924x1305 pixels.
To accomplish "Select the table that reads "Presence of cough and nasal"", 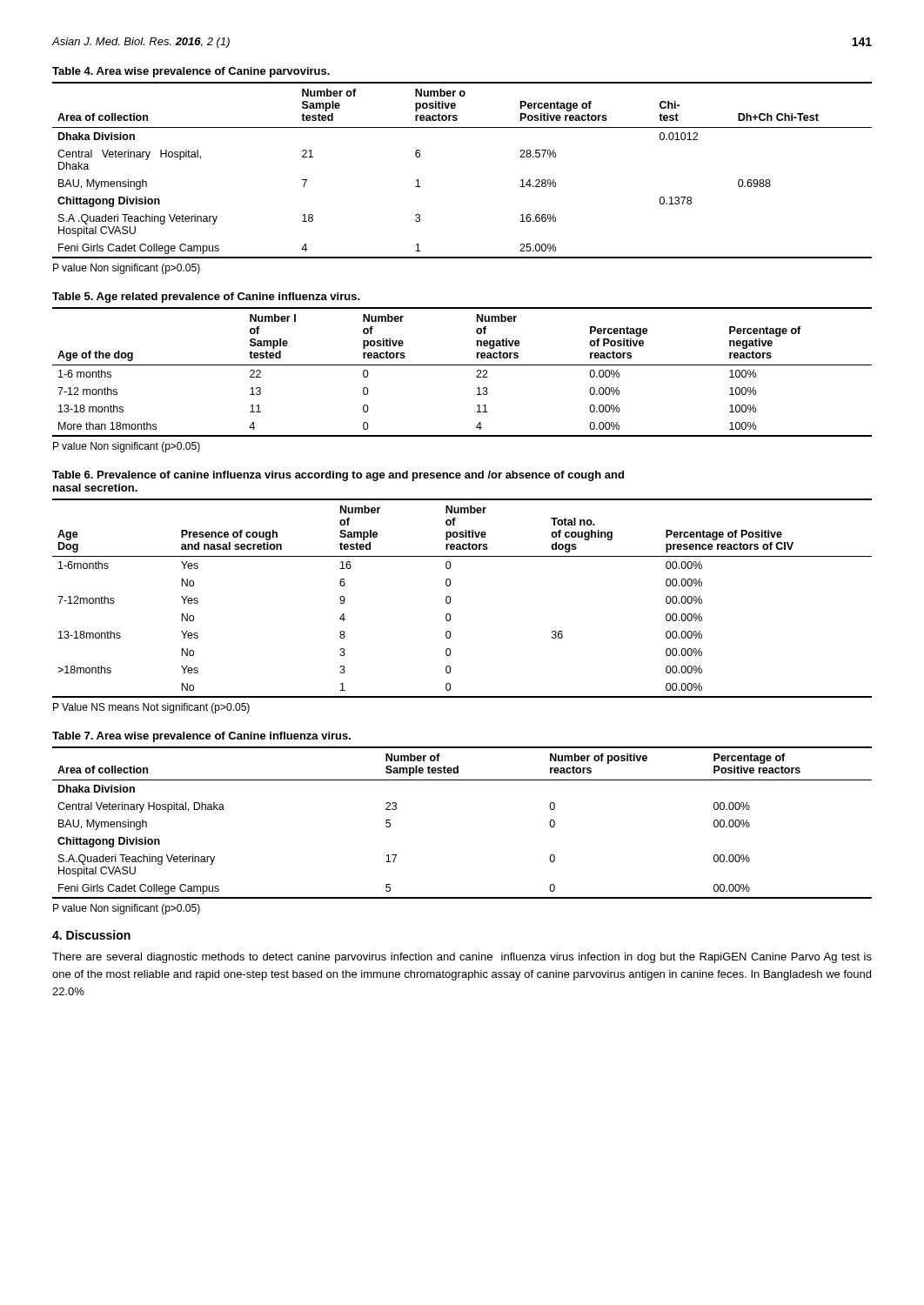I will [462, 598].
